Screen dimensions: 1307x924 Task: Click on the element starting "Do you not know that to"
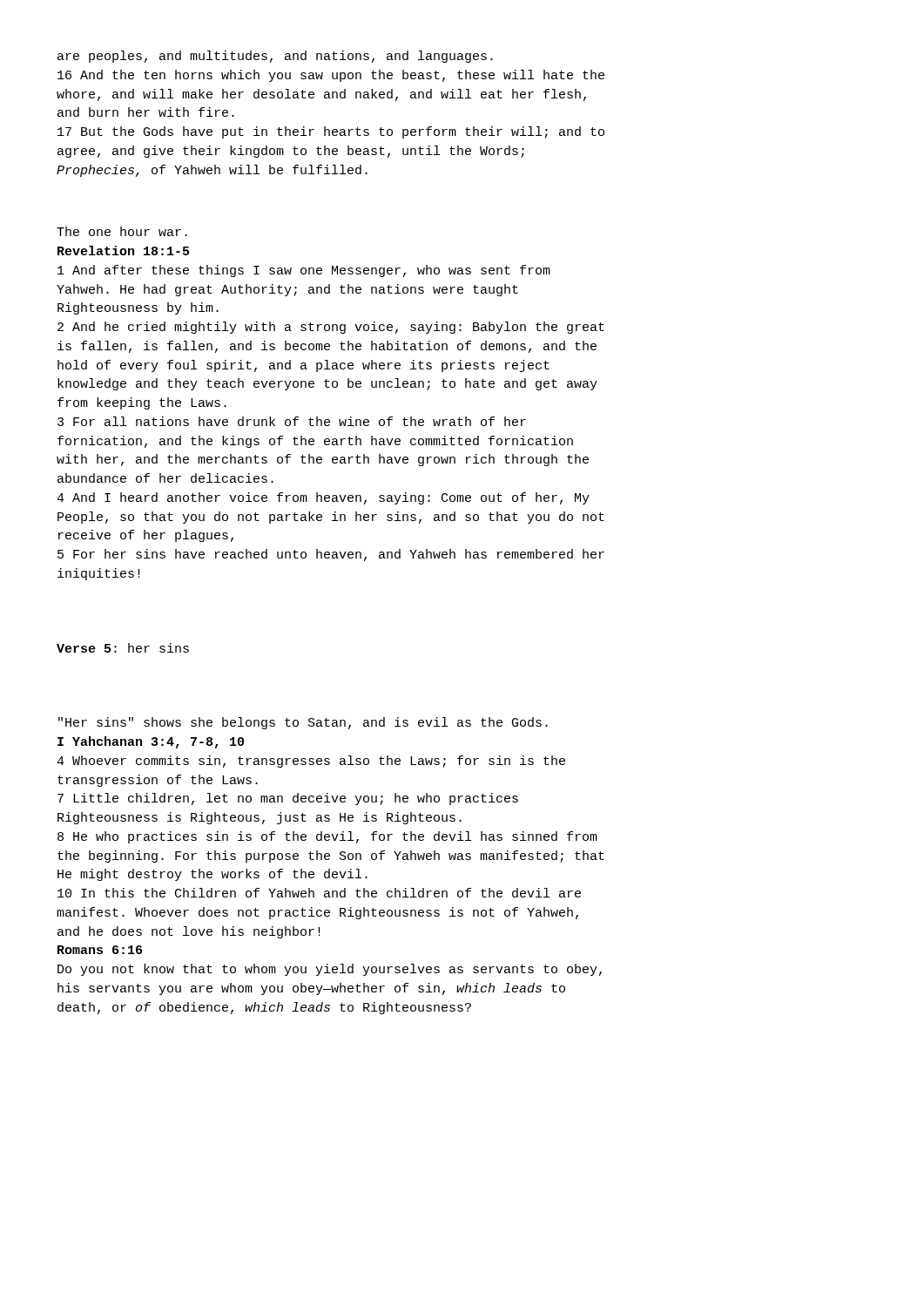click(331, 989)
